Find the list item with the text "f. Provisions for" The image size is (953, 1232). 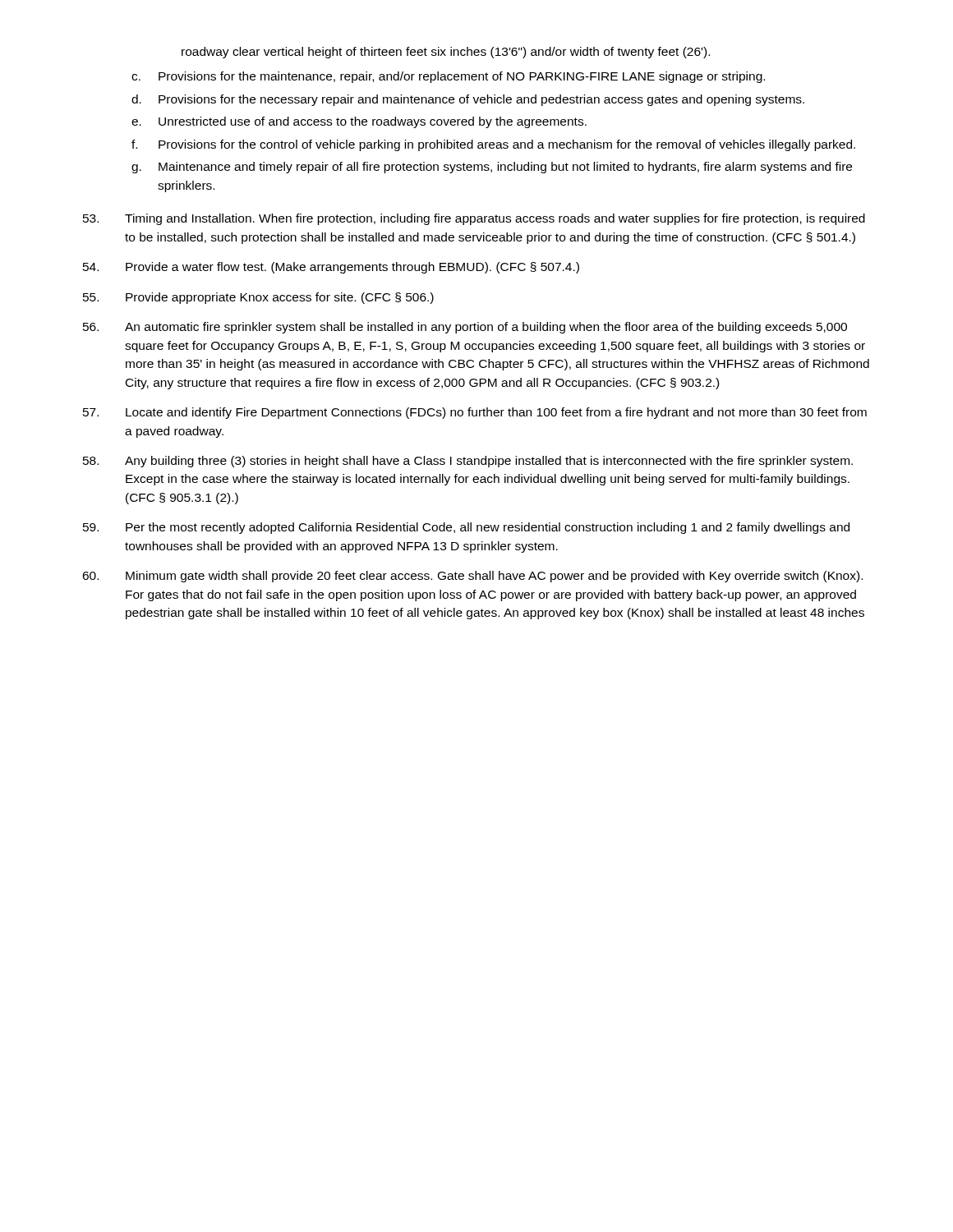coord(501,145)
